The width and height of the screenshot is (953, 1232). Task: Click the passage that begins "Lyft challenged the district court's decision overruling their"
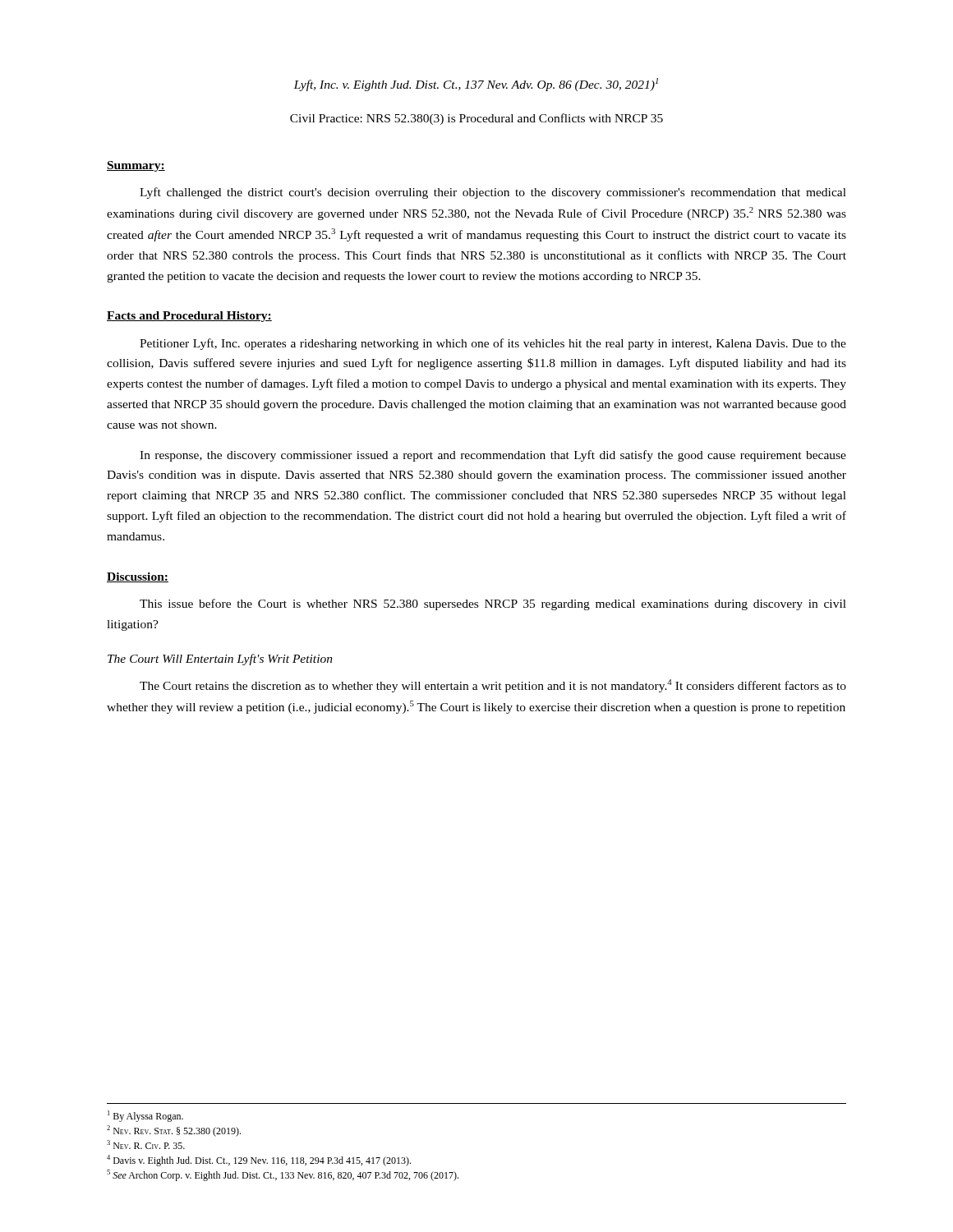point(476,233)
